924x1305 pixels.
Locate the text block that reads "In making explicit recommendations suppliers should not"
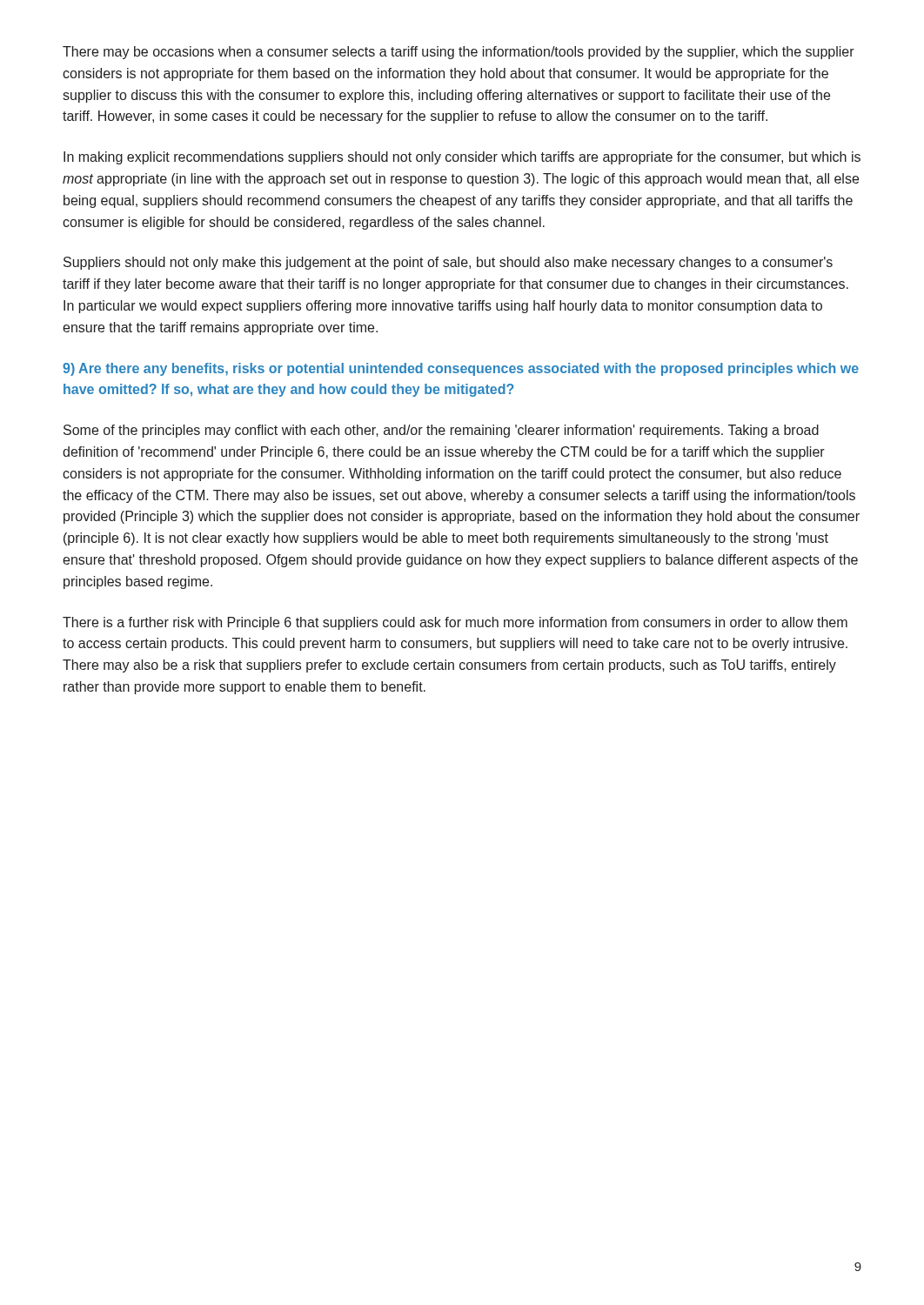462,190
